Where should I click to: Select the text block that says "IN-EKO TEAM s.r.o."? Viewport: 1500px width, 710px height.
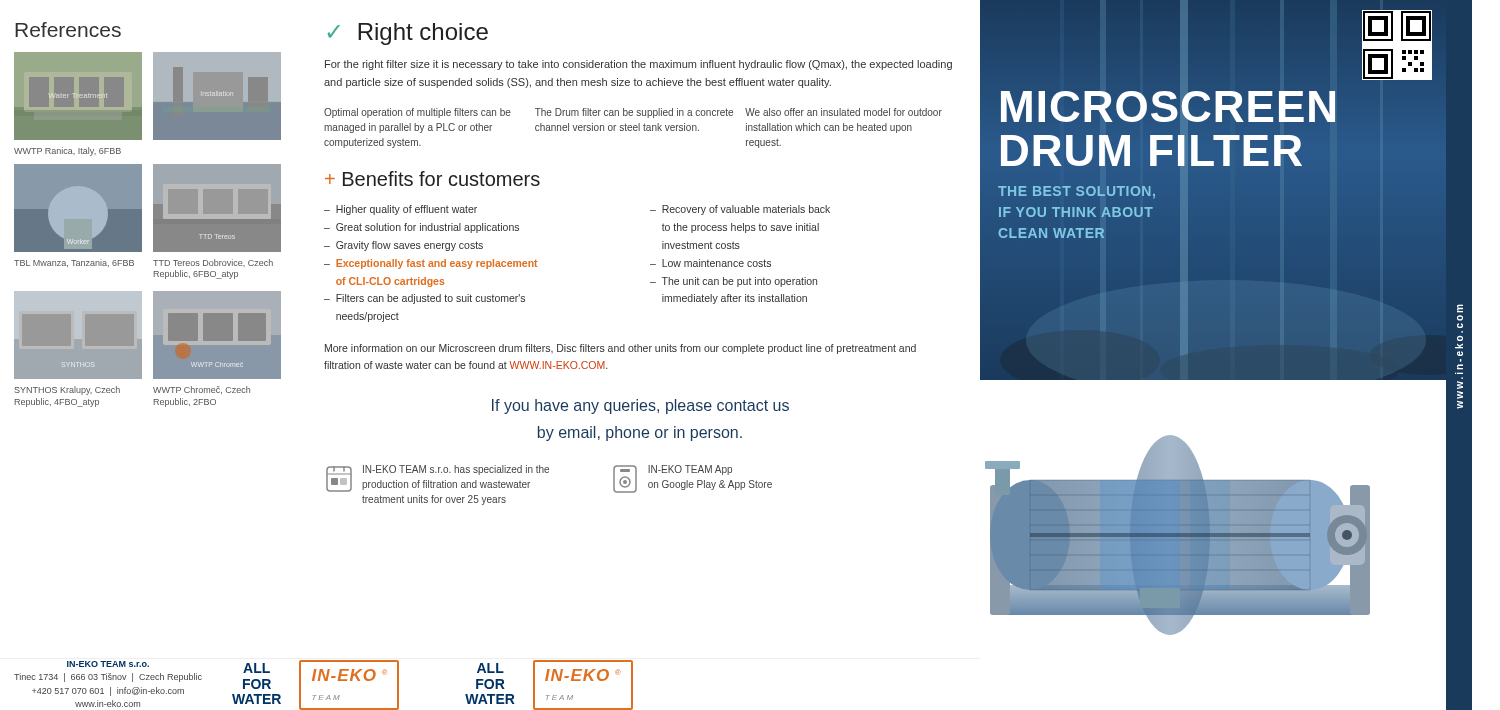(x=437, y=485)
